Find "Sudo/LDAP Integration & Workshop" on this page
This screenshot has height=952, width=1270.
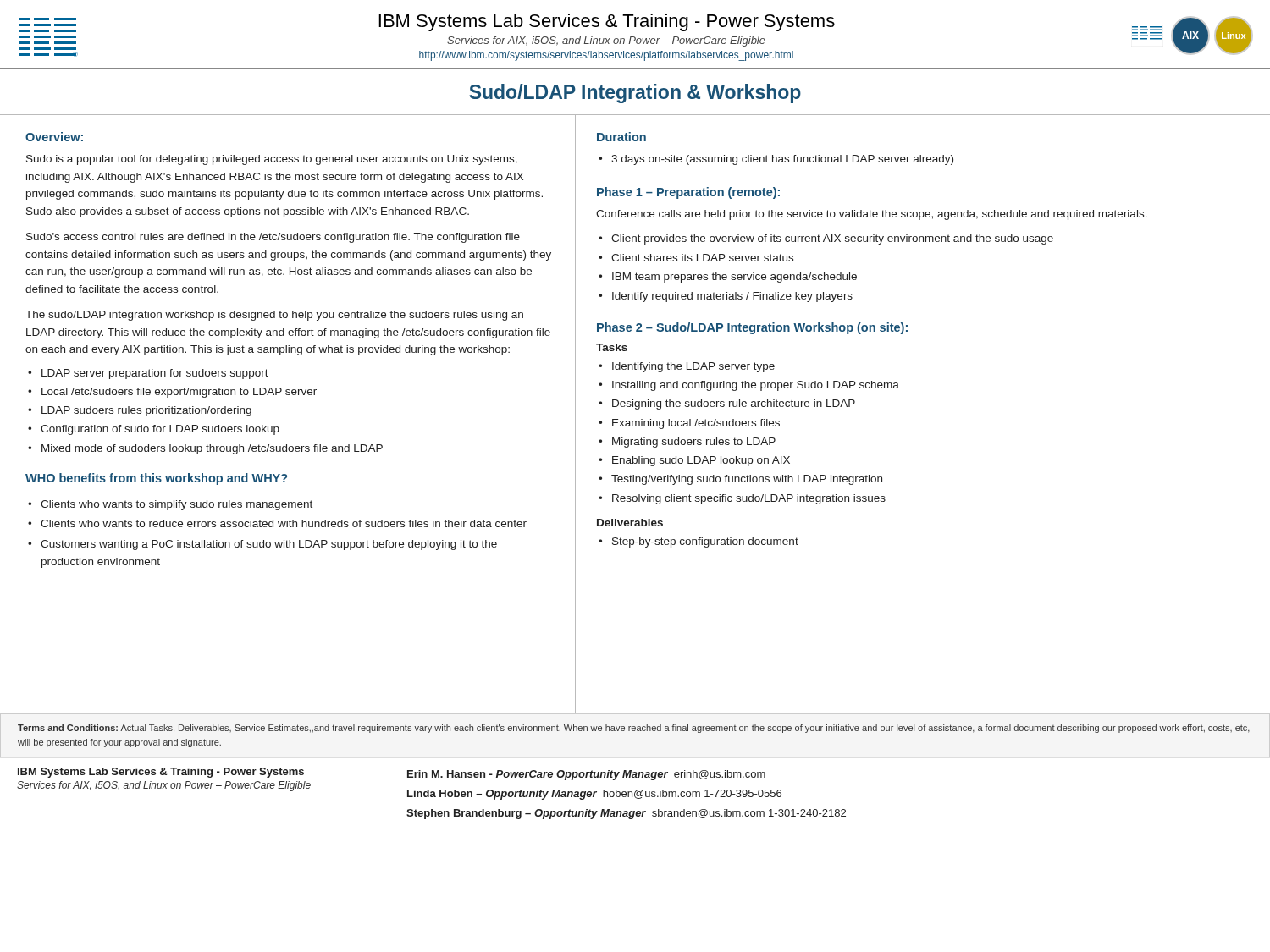[635, 93]
